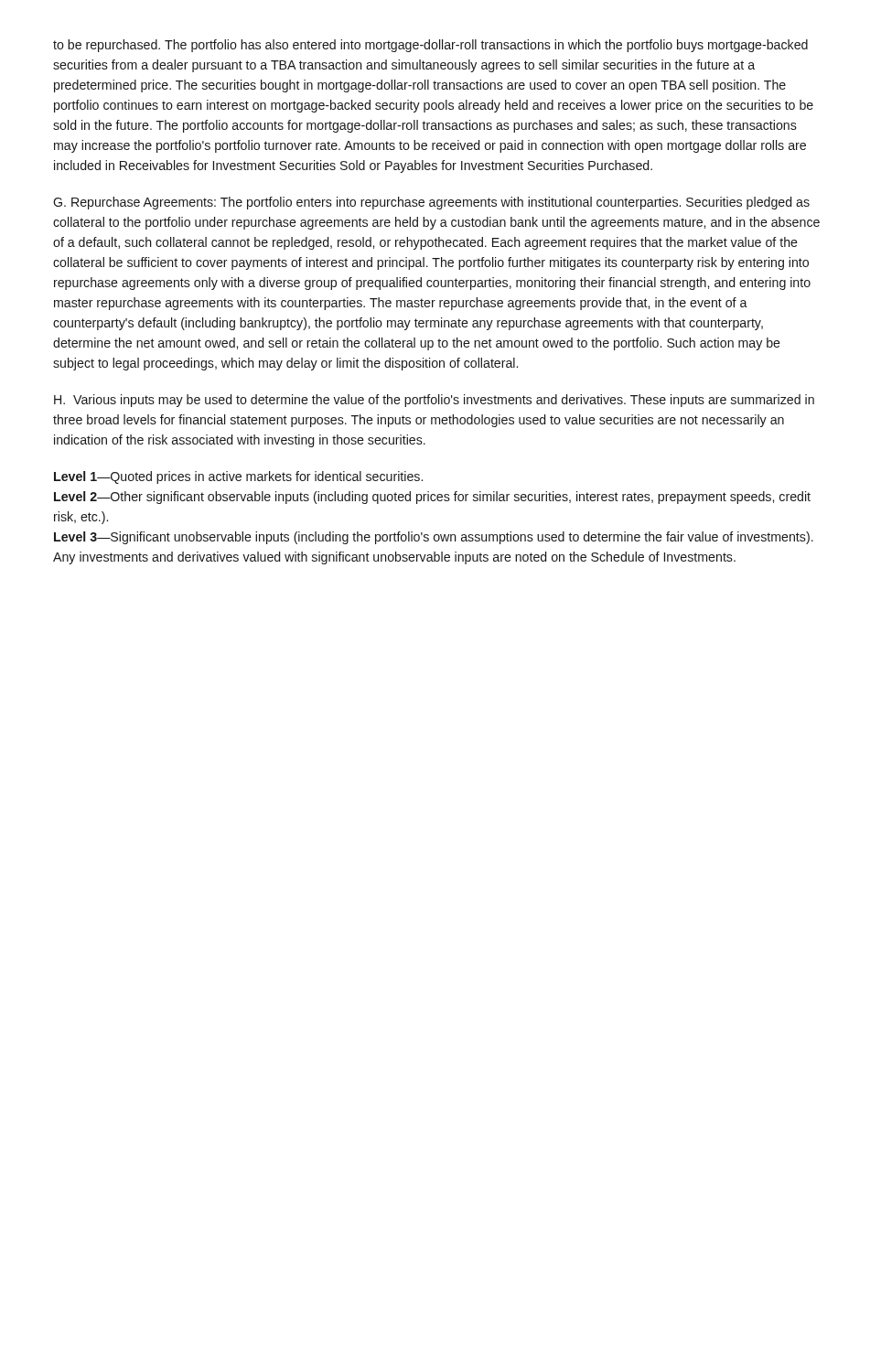Navigate to the region starting "Level 3—Significant unobservable inputs (including"
The height and width of the screenshot is (1372, 881).
[x=433, y=547]
